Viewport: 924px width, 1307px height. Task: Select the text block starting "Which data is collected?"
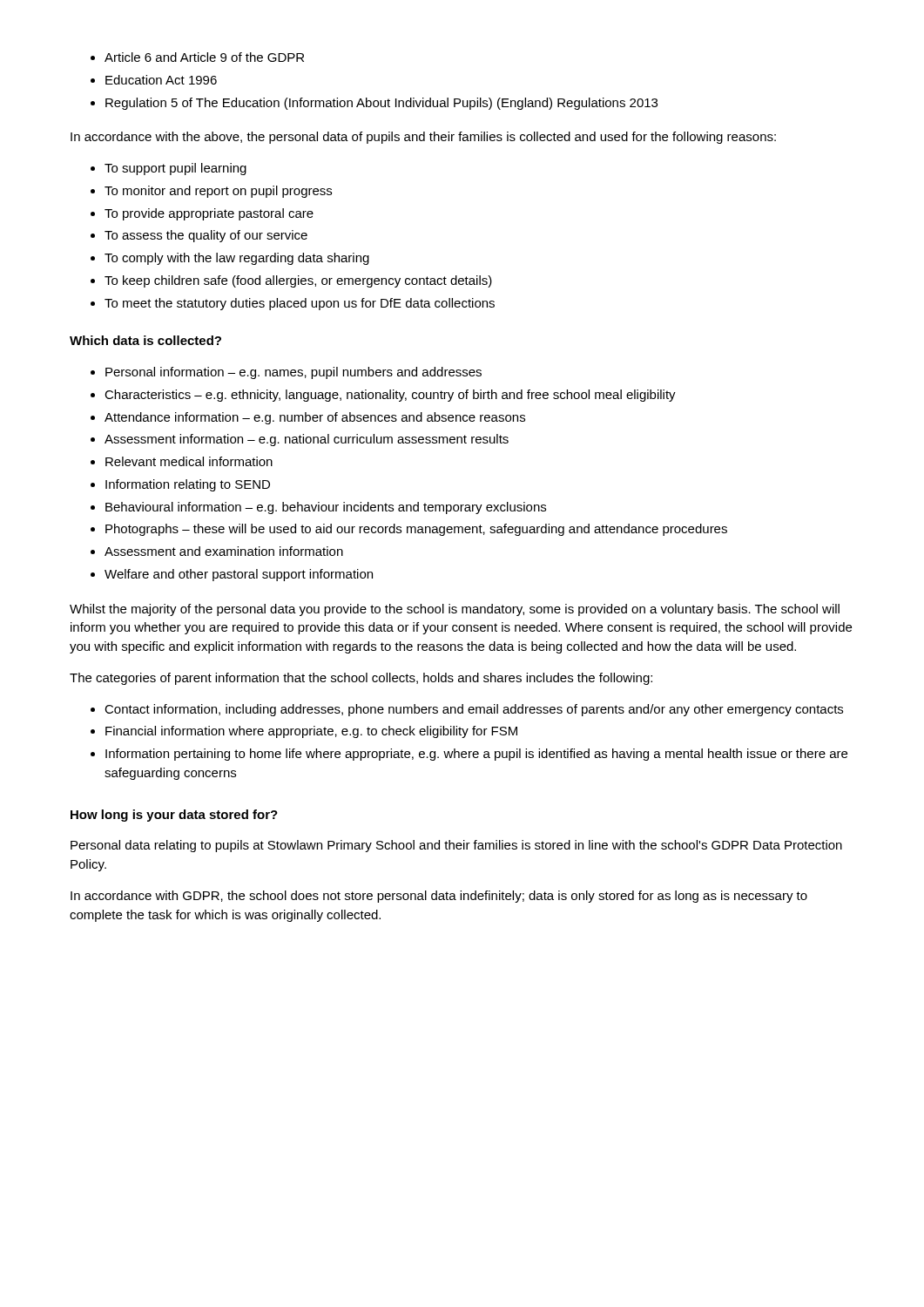(146, 340)
